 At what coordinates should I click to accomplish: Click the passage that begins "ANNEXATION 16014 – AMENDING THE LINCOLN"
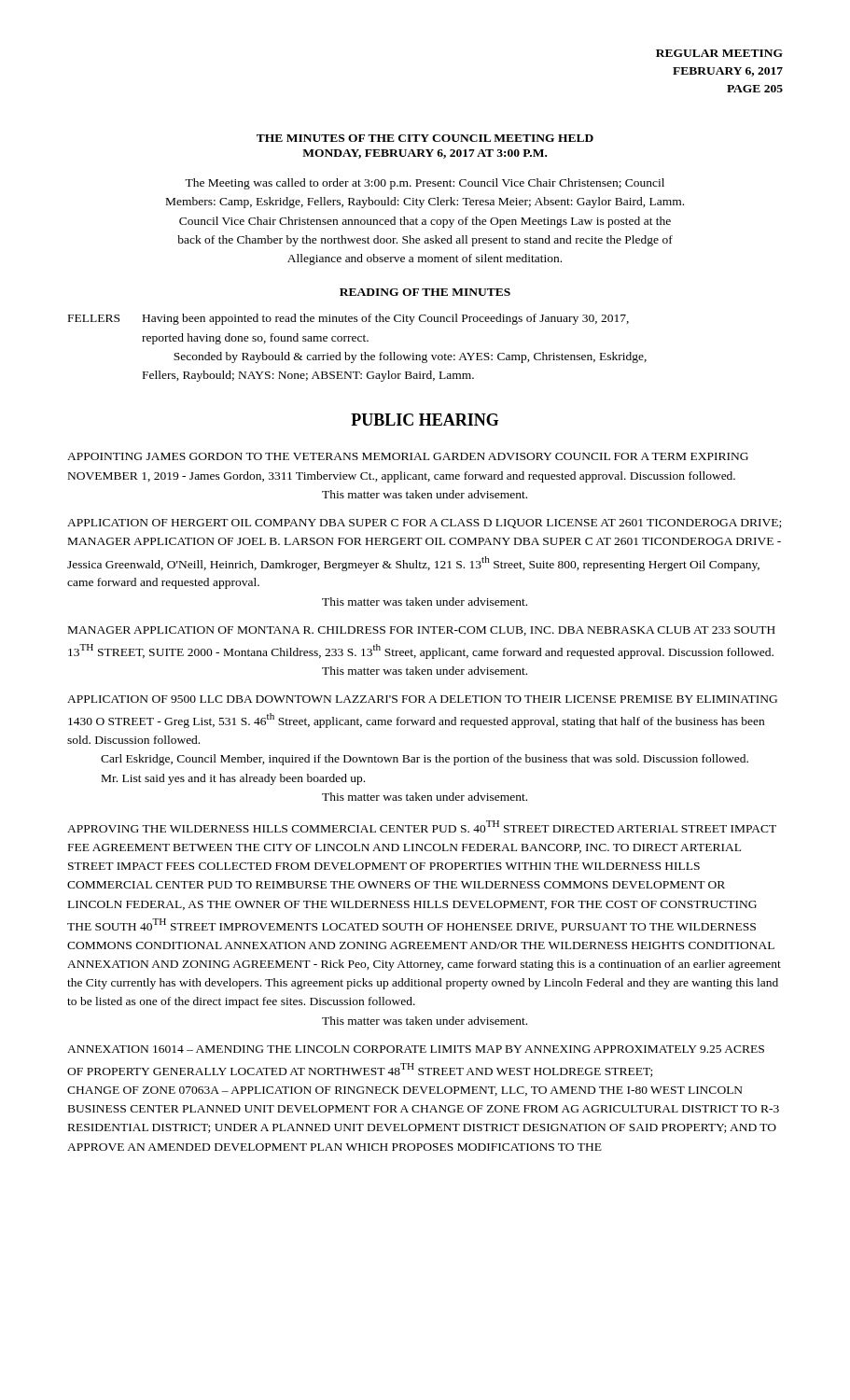(423, 1097)
